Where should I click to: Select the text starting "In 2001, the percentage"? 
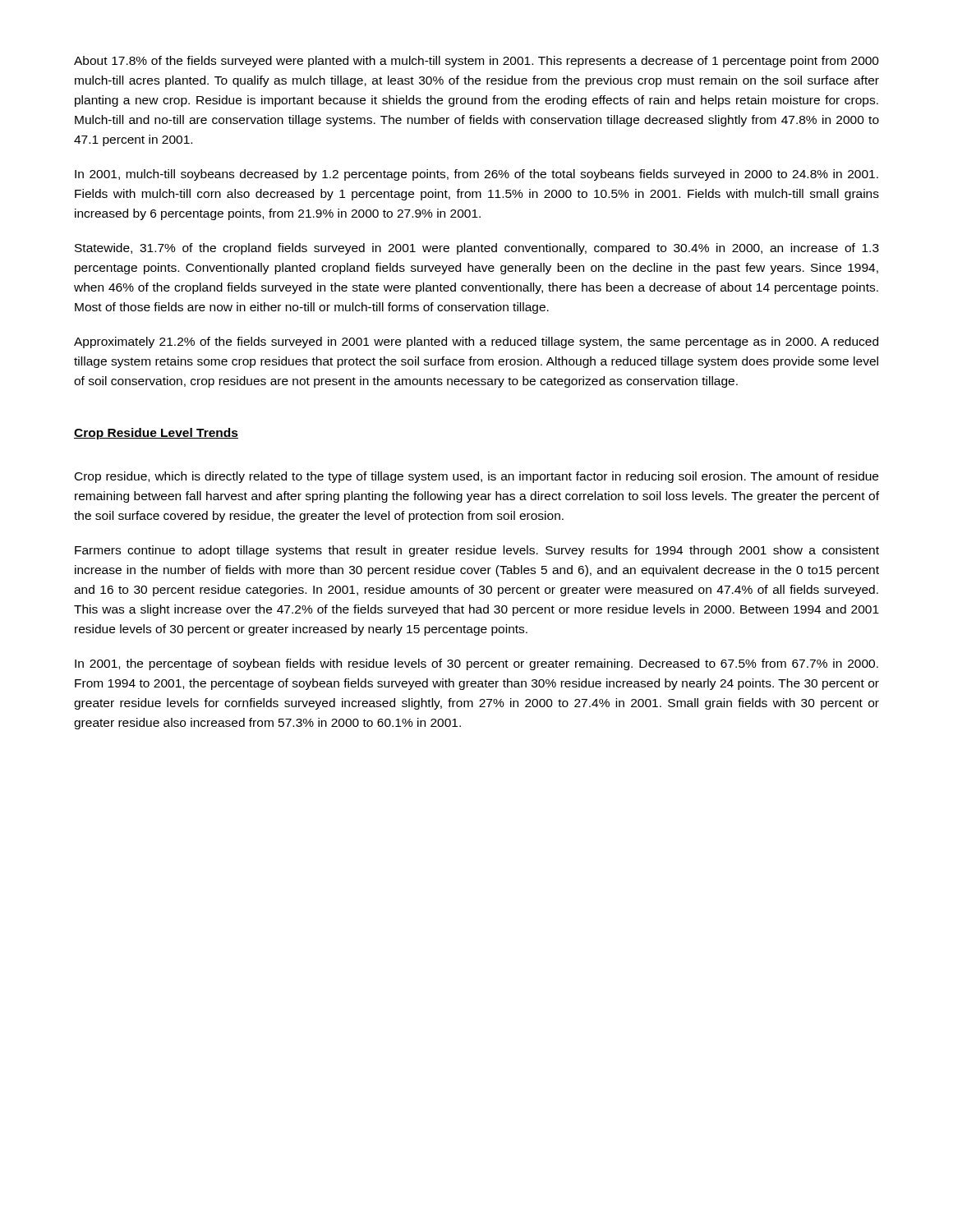click(476, 693)
